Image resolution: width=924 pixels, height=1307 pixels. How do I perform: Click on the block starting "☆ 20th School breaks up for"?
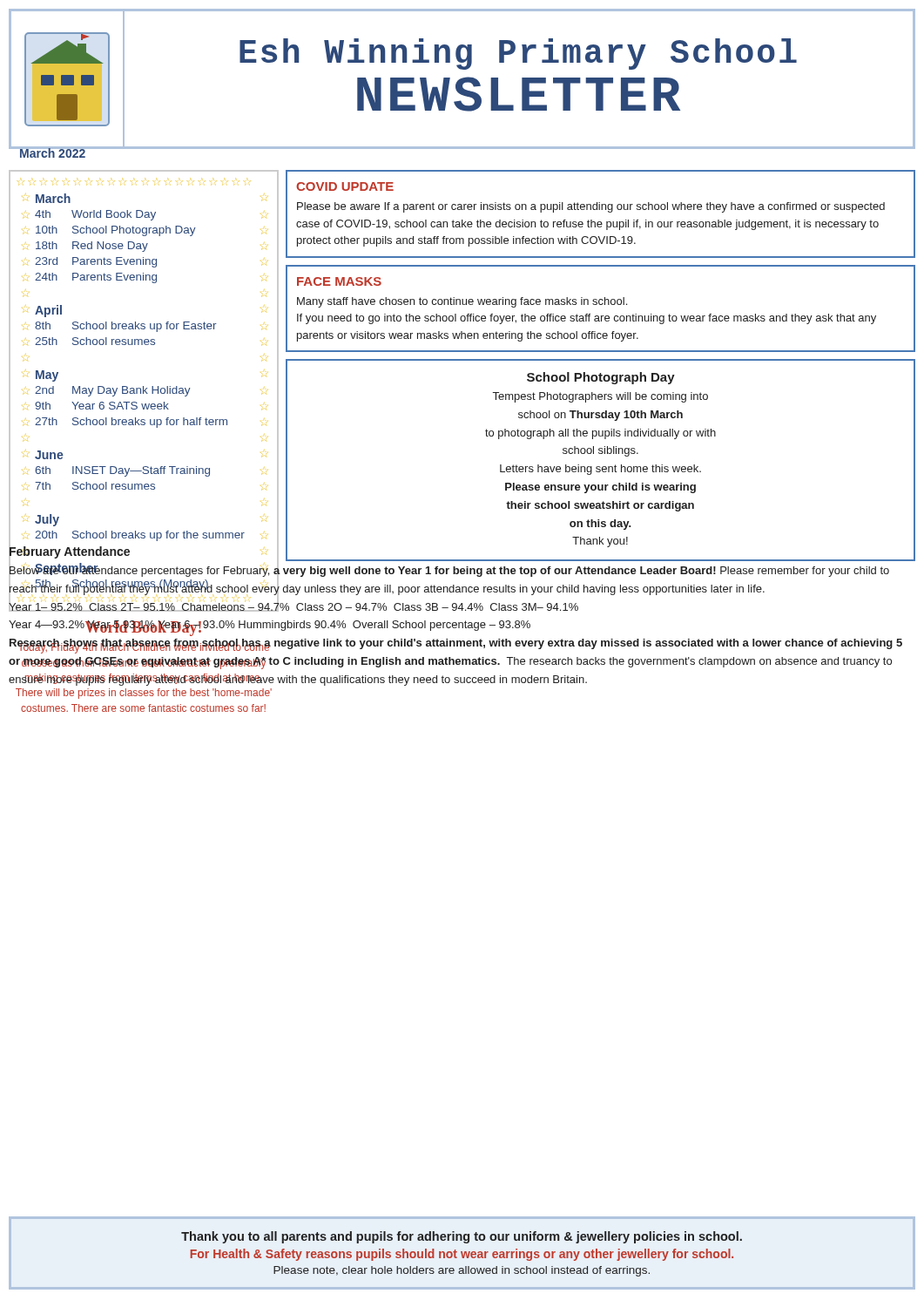(x=144, y=535)
